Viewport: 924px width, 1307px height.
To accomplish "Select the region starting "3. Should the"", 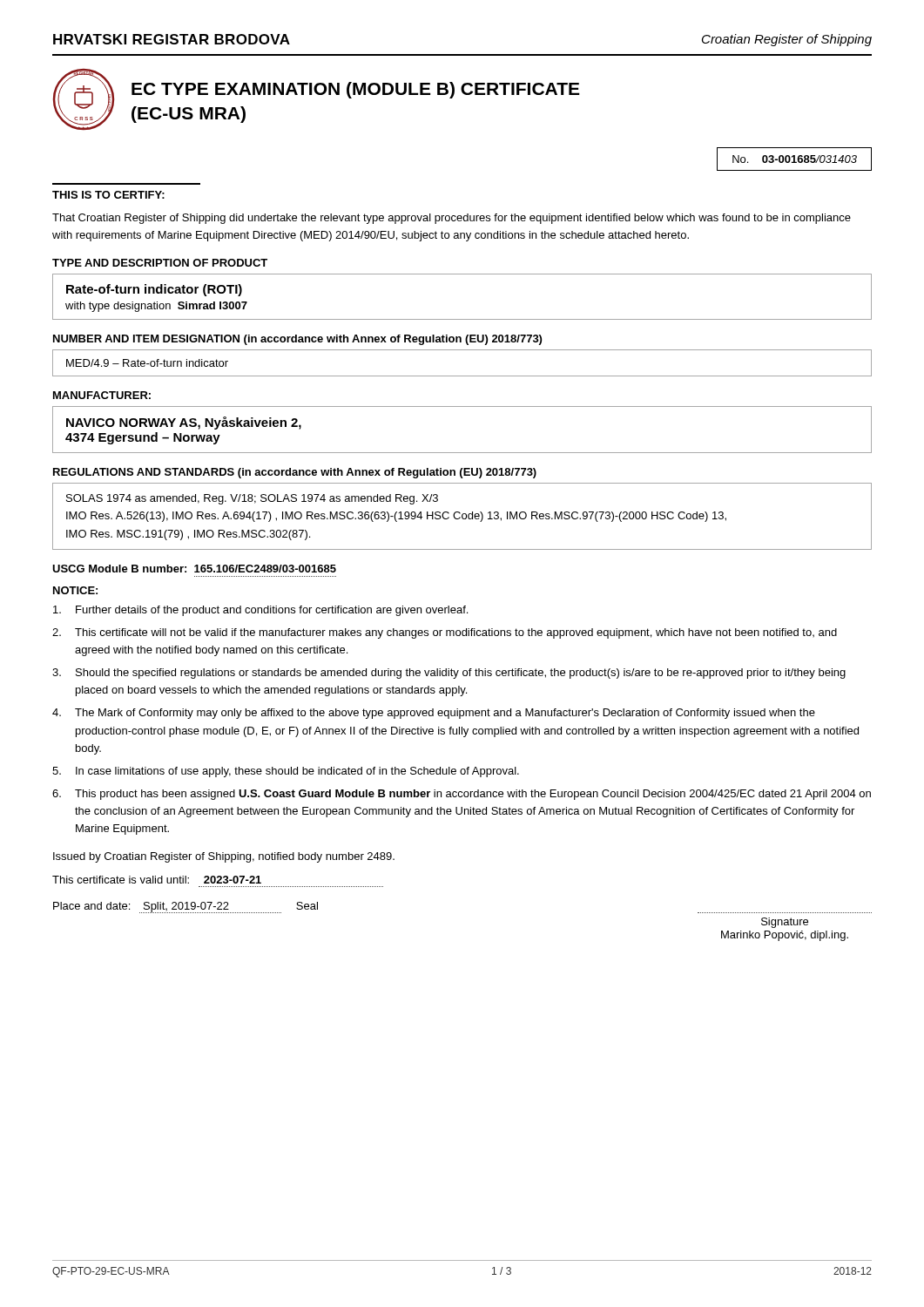I will [449, 680].
